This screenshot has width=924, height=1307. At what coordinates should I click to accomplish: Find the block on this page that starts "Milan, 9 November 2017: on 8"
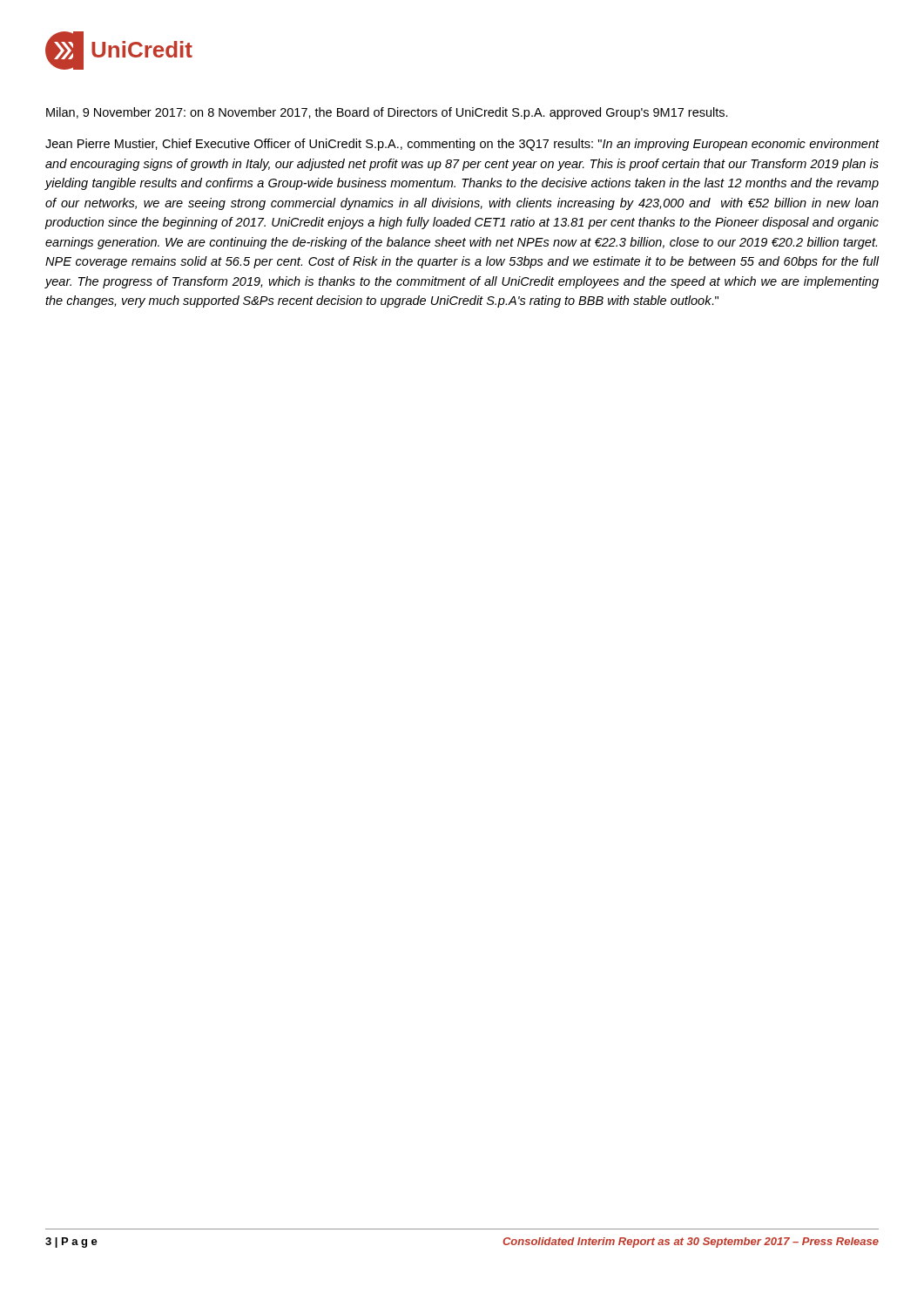click(x=387, y=112)
